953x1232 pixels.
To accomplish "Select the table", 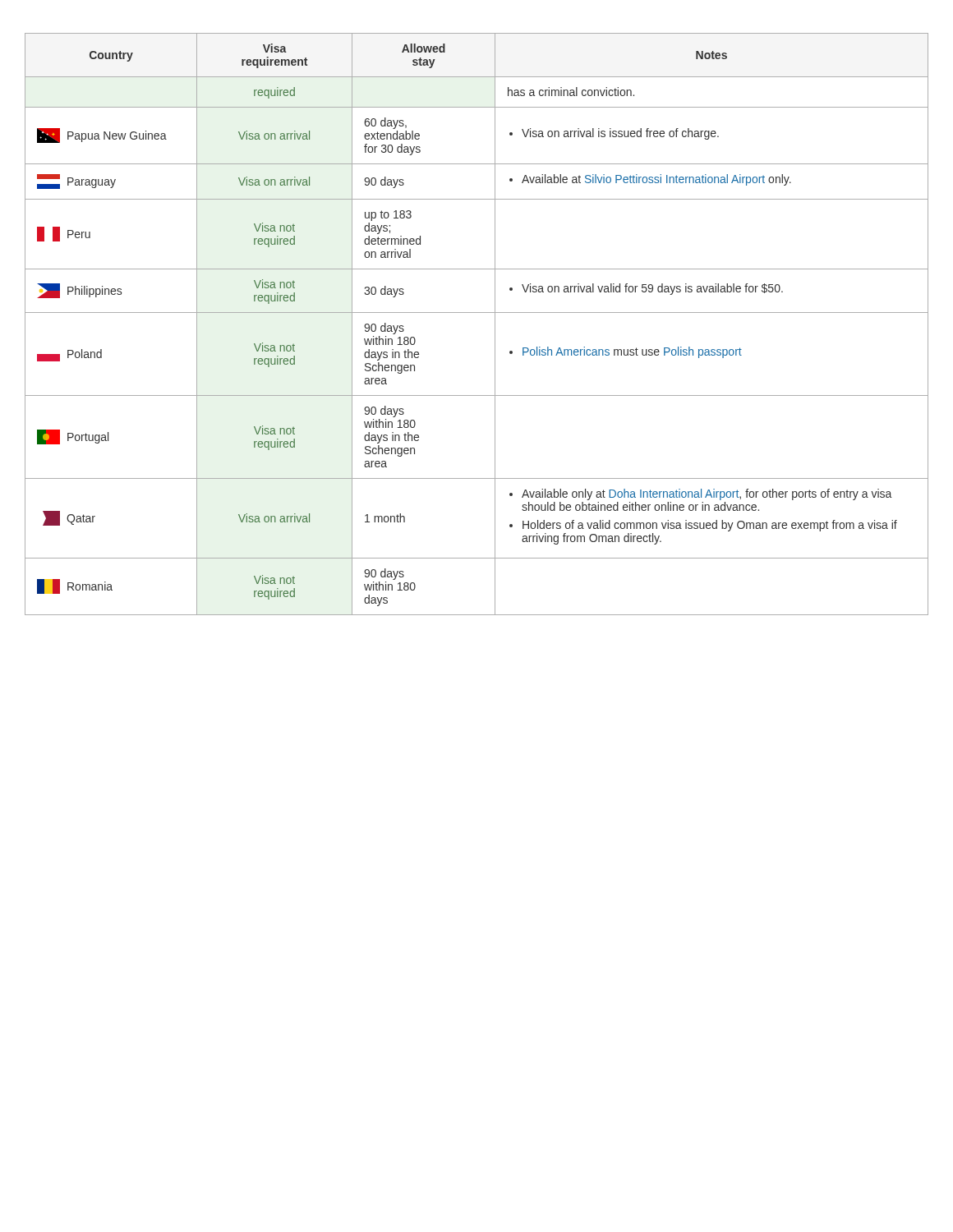I will [x=476, y=324].
